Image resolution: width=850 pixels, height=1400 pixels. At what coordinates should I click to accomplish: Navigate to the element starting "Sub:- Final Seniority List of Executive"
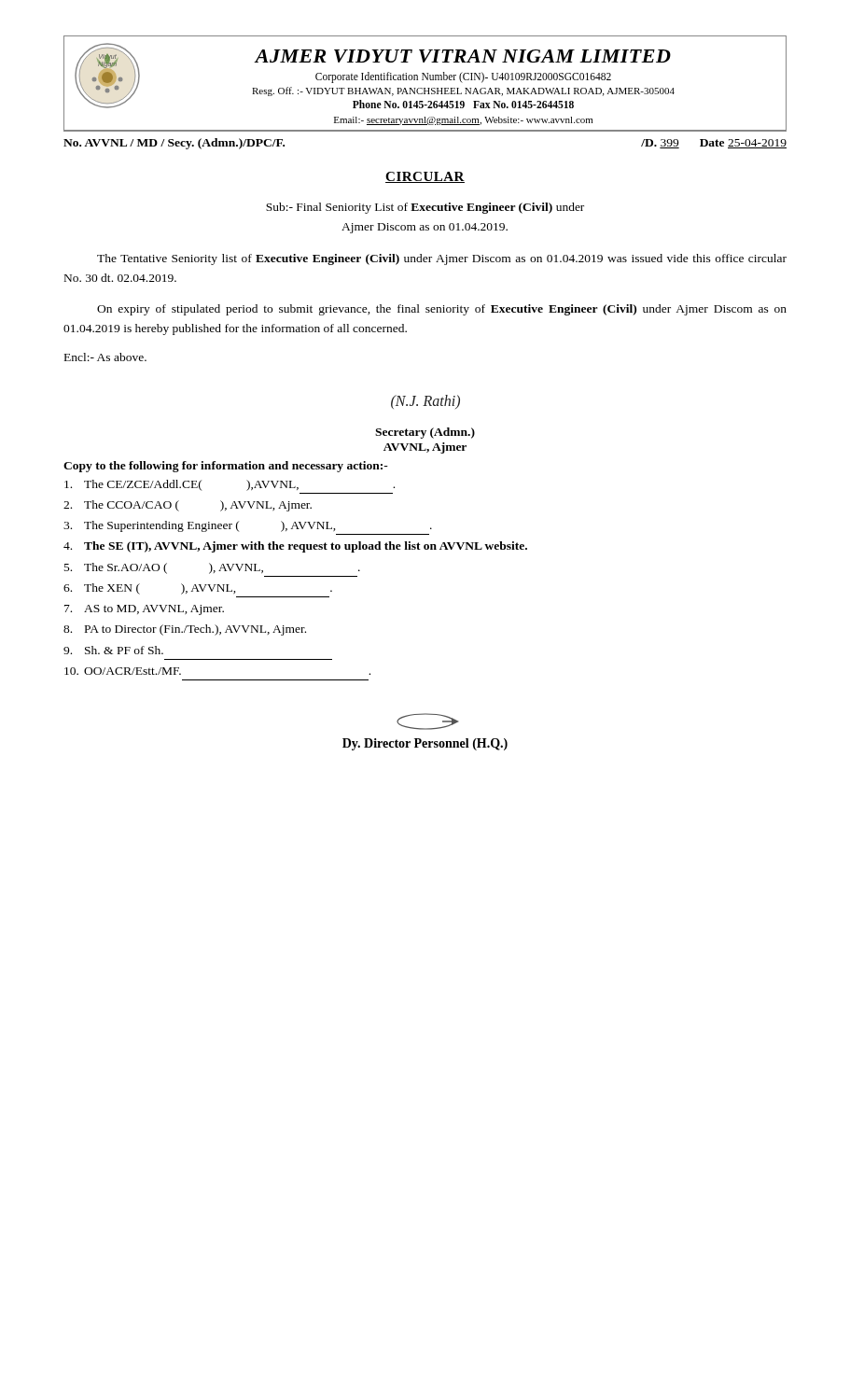coord(425,217)
